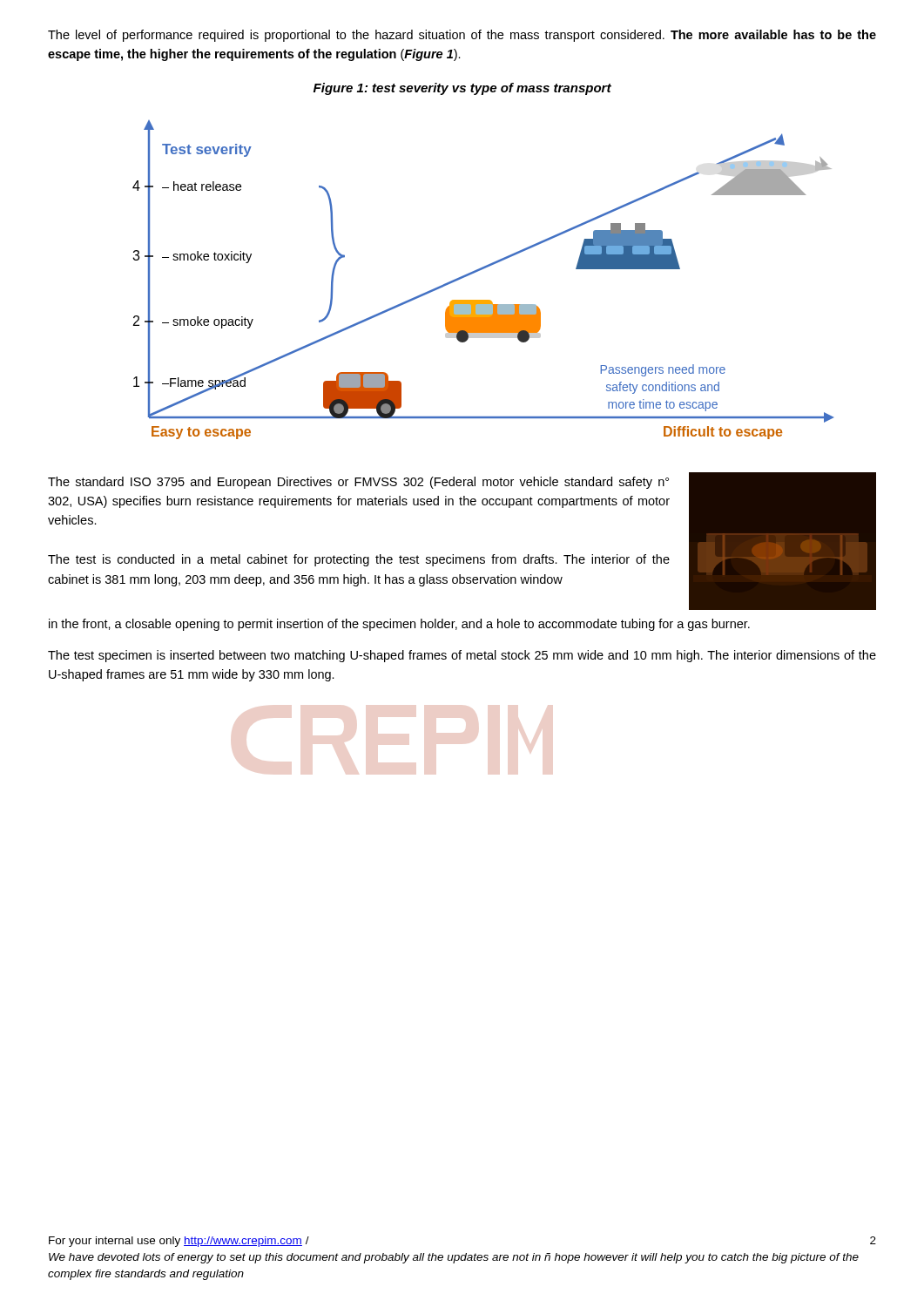Find the text block that says "The standard ISO 3795 and"
This screenshot has height=1307, width=924.
point(358,483)
